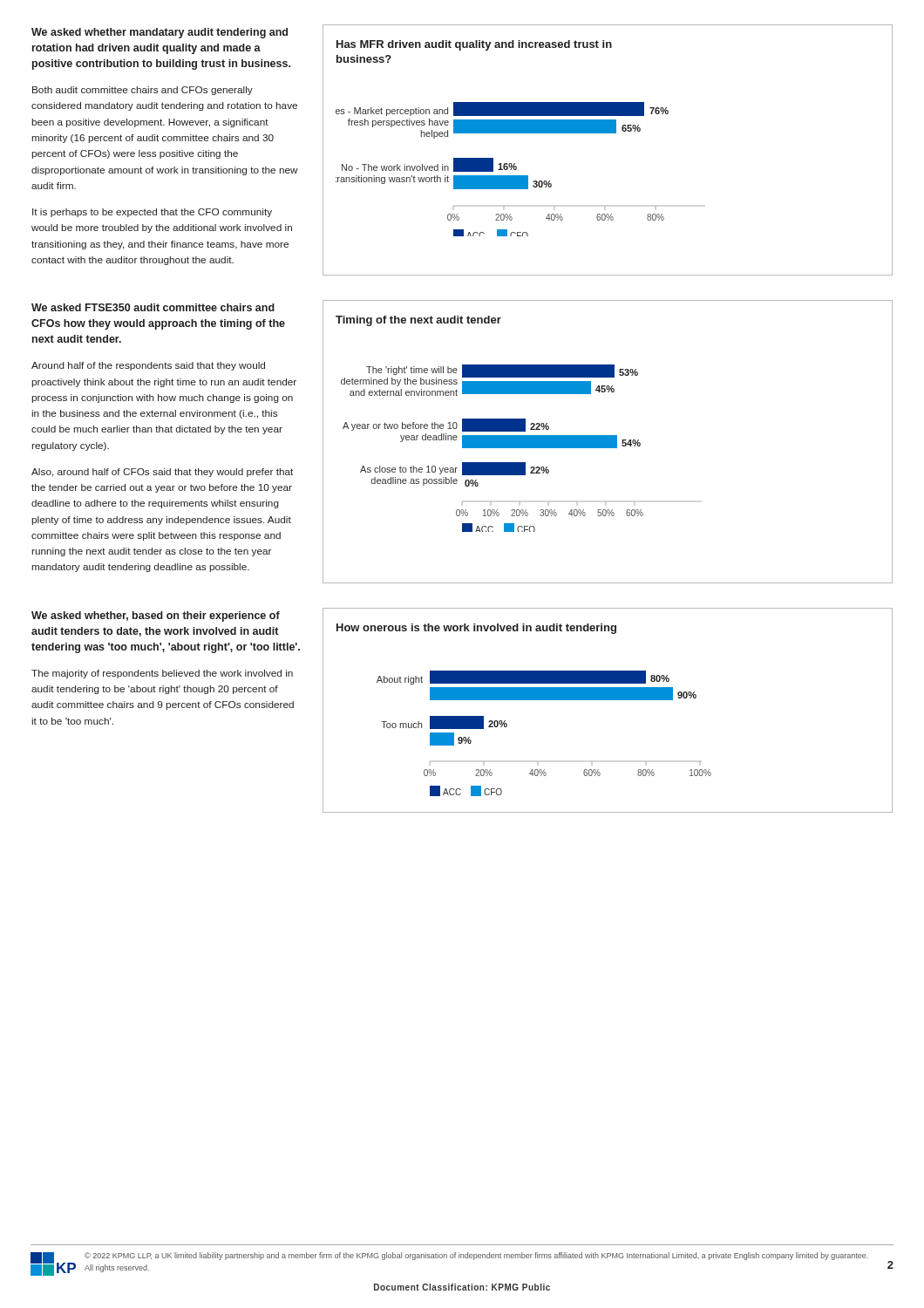
Task: Click the passage that begins "We asked whether, based on"
Action: click(167, 668)
